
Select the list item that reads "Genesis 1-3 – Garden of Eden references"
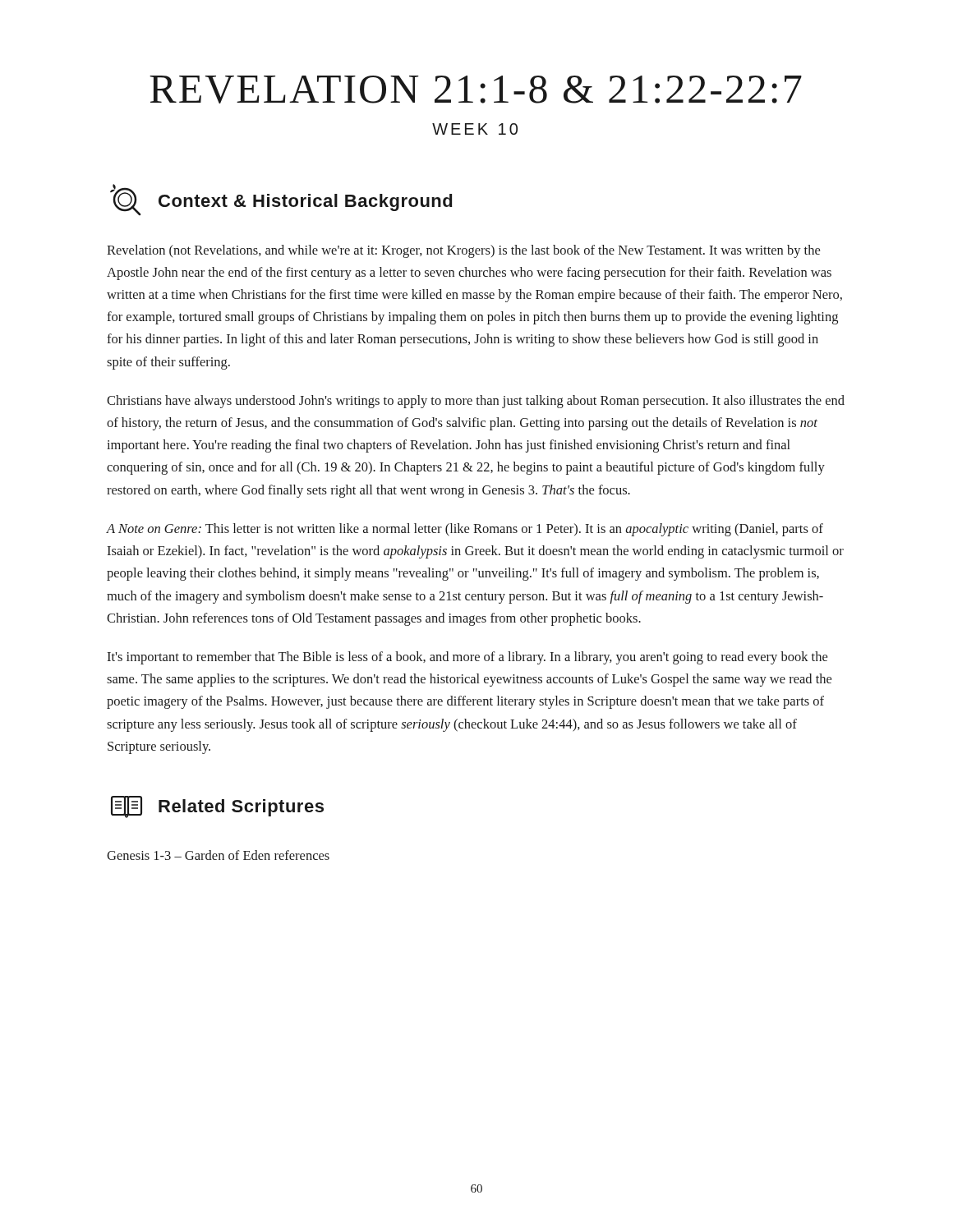(x=218, y=856)
